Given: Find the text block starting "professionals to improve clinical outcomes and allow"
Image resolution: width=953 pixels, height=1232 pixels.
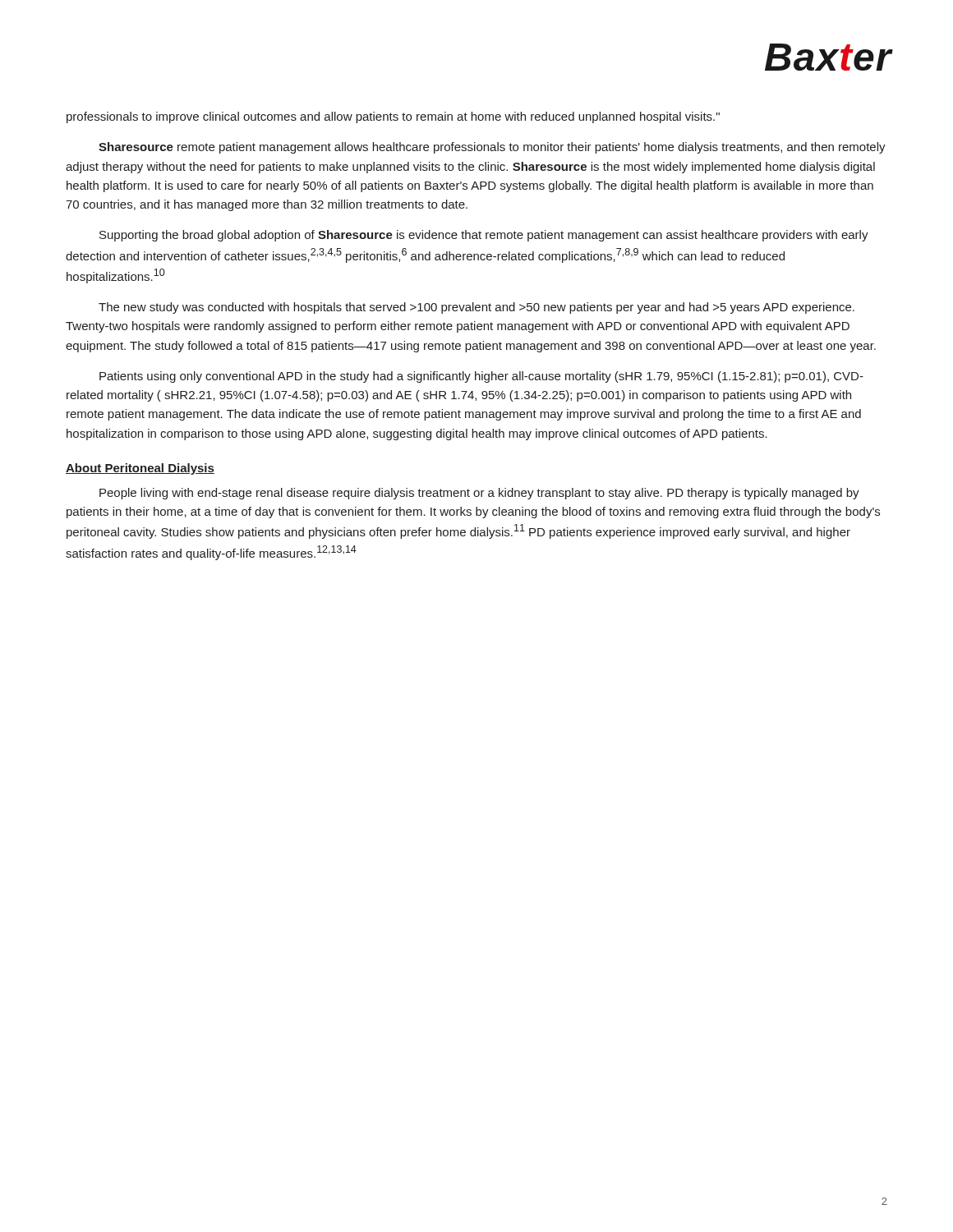Looking at the screenshot, I should click(x=476, y=116).
